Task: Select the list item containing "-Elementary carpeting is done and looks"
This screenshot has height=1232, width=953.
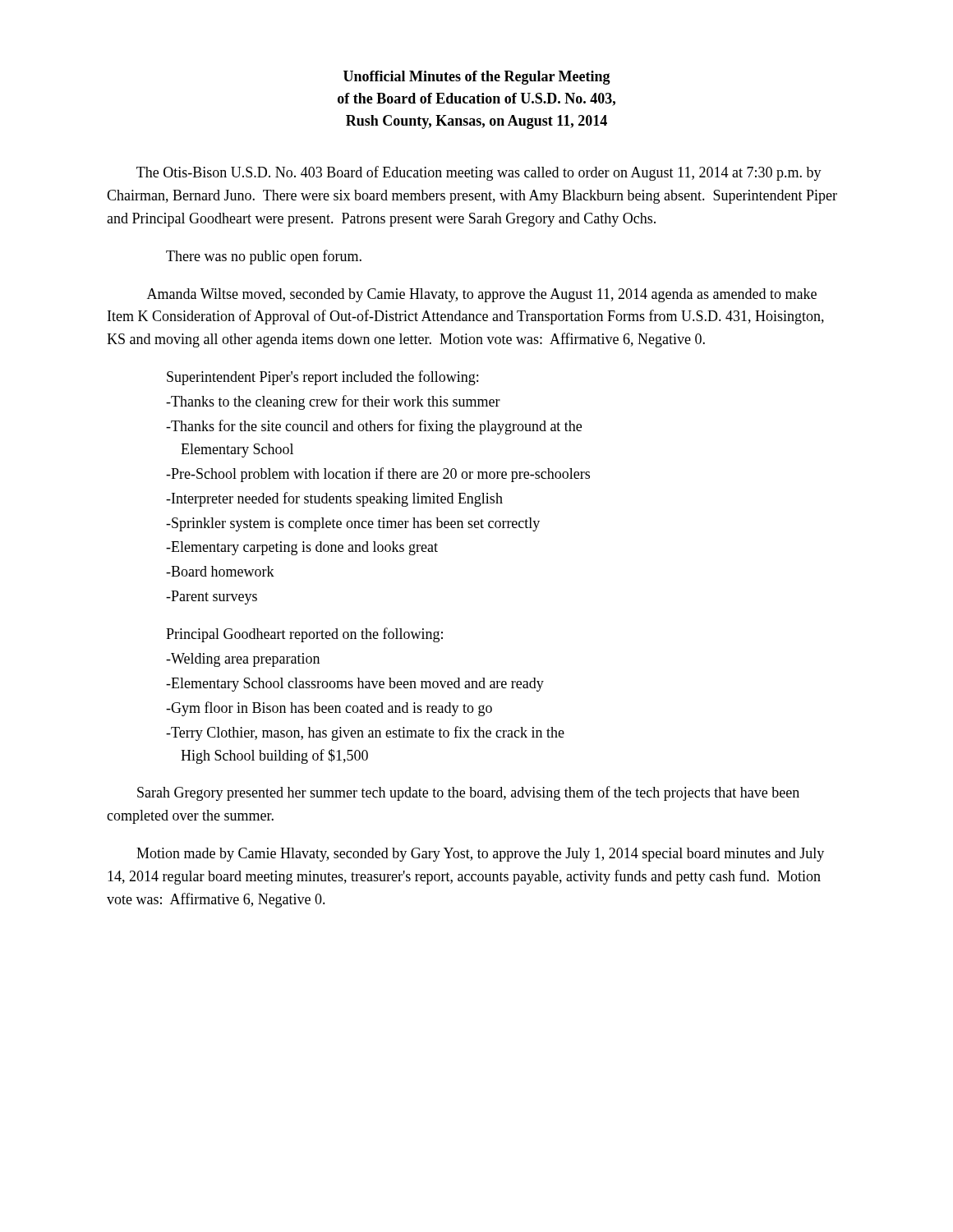Action: pos(302,548)
